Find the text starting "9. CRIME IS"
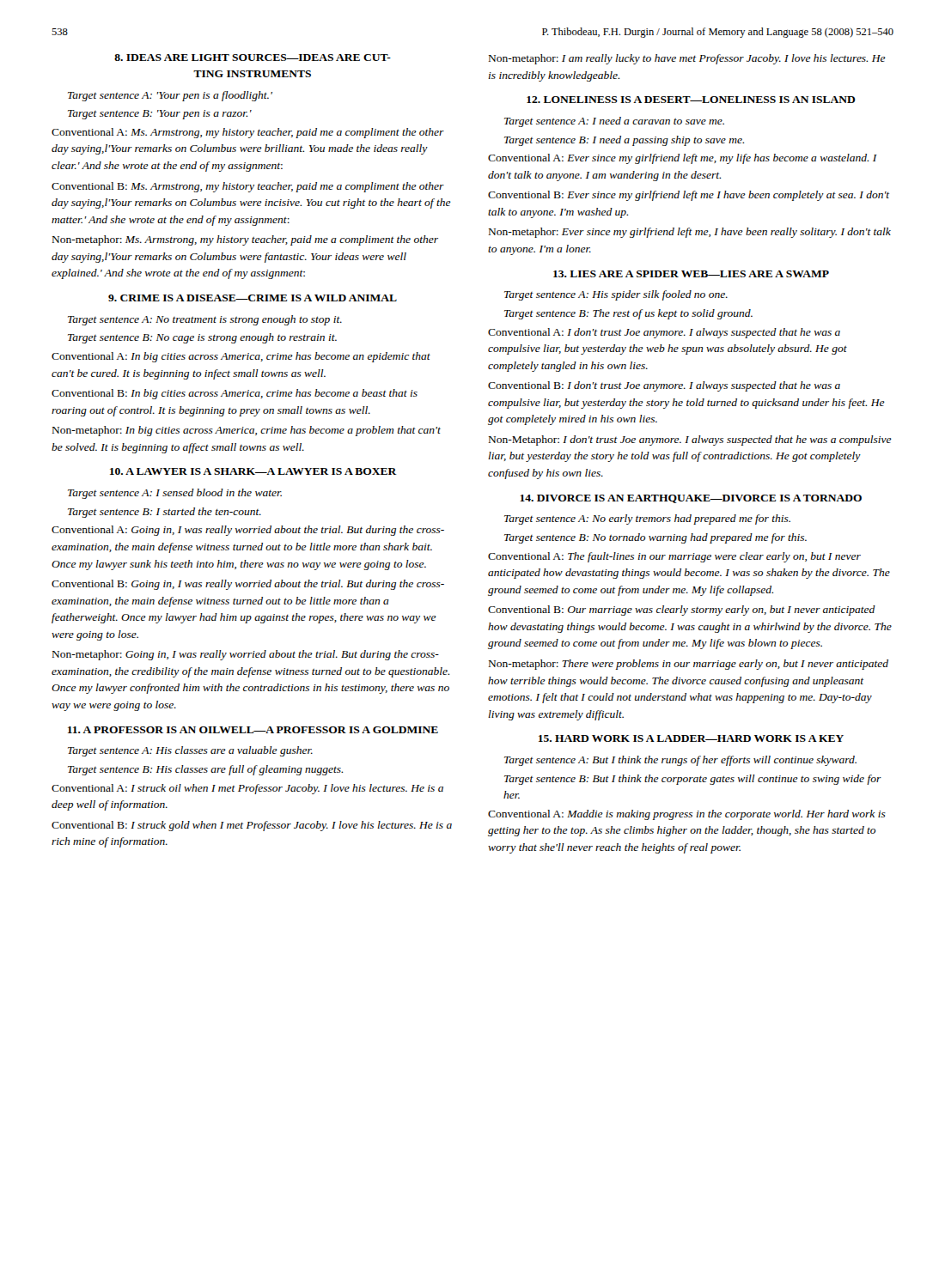 (x=253, y=298)
